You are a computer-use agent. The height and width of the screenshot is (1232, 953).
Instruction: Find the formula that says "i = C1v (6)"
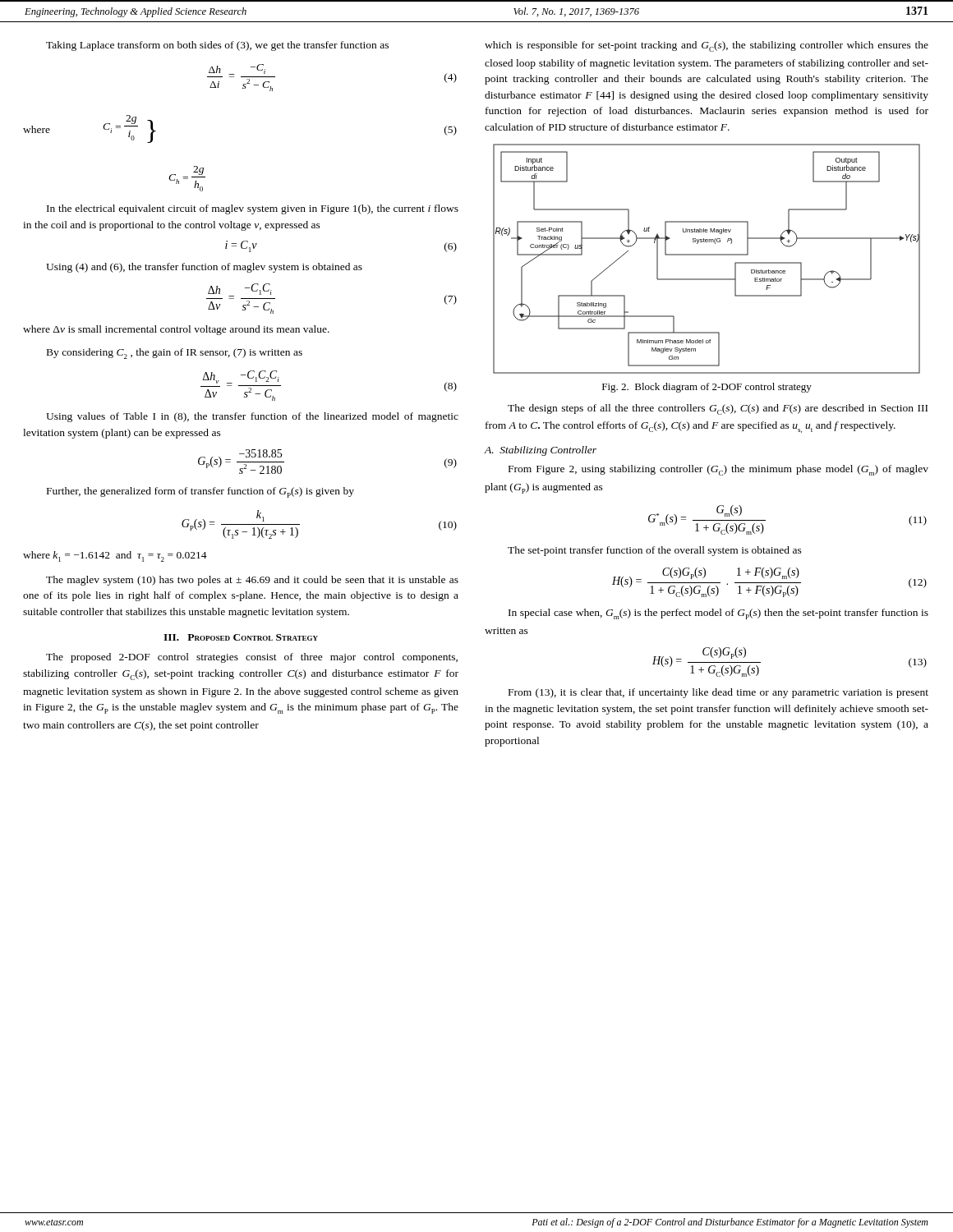pos(246,248)
